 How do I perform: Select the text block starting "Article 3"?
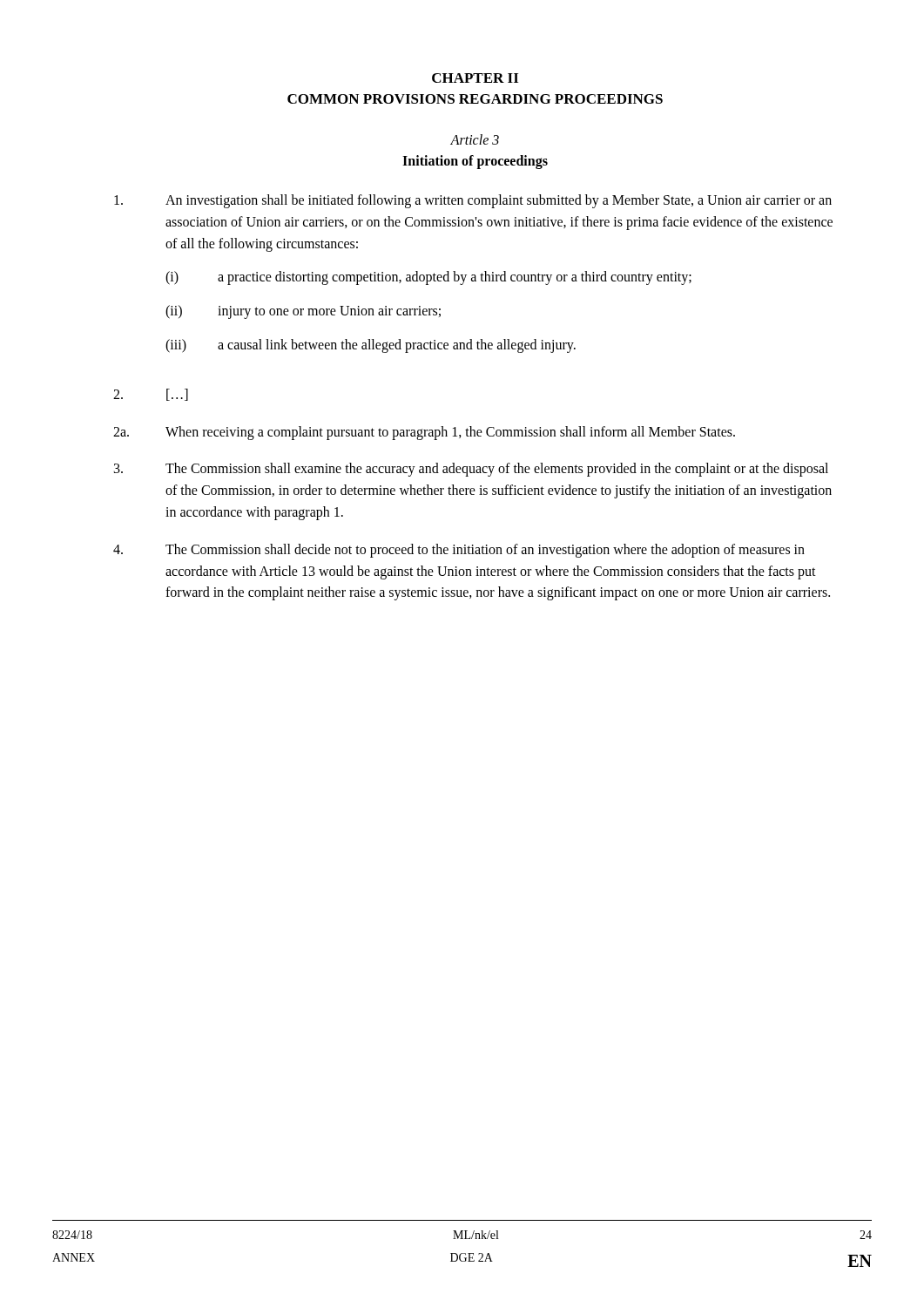[x=475, y=140]
